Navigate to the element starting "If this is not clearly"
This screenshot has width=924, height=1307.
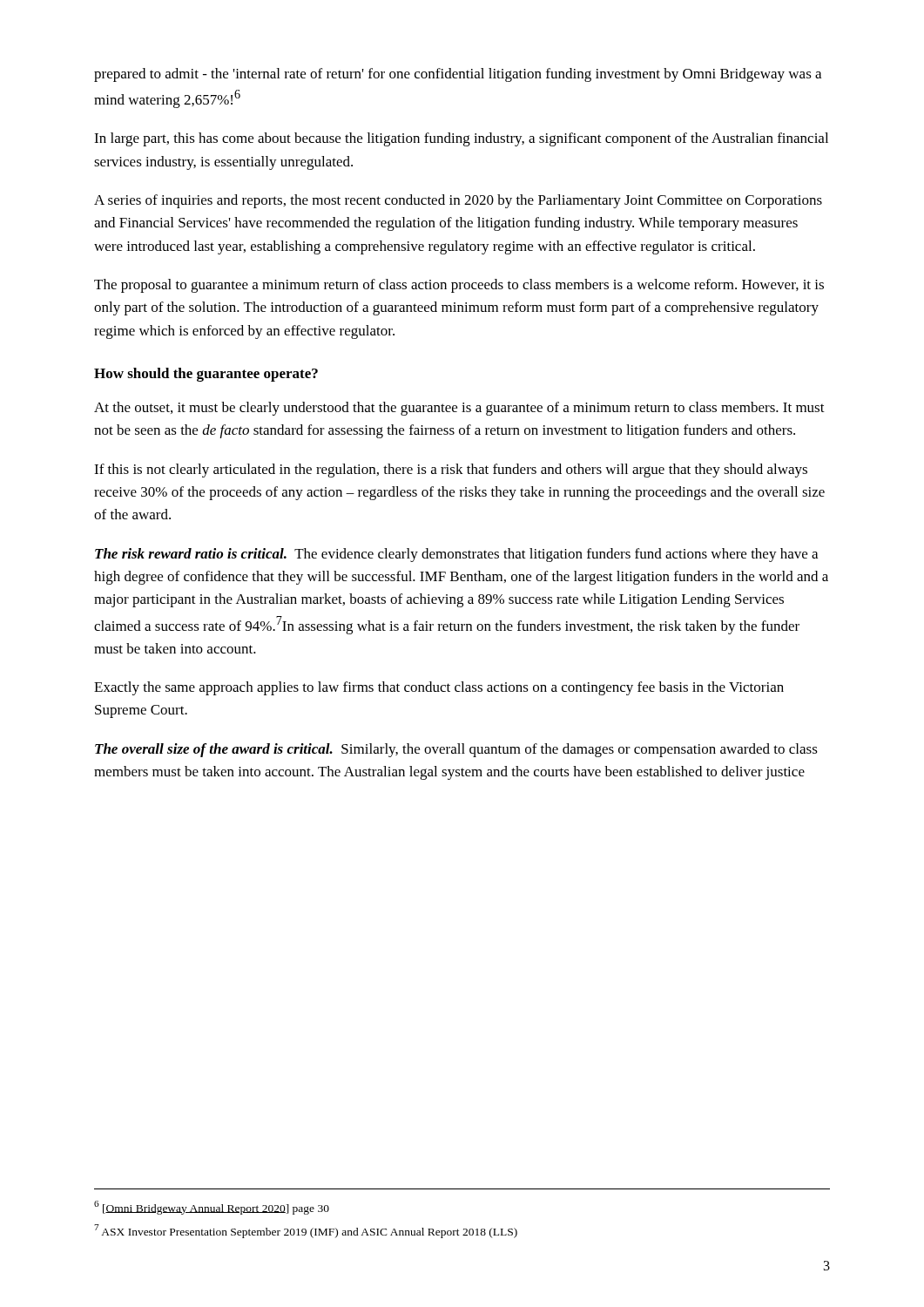pyautogui.click(x=462, y=492)
